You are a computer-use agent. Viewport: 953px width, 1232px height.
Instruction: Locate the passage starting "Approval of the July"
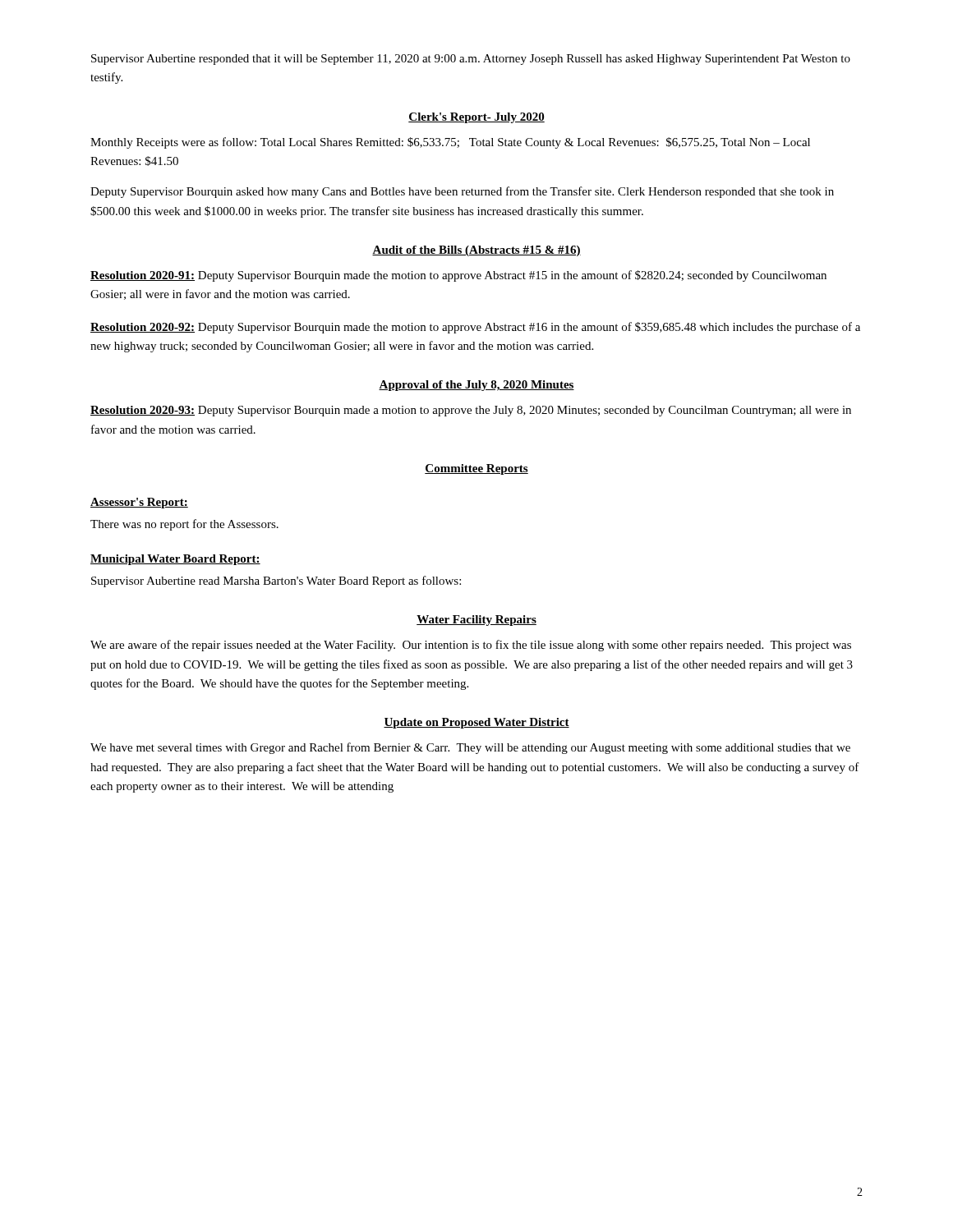(x=476, y=384)
